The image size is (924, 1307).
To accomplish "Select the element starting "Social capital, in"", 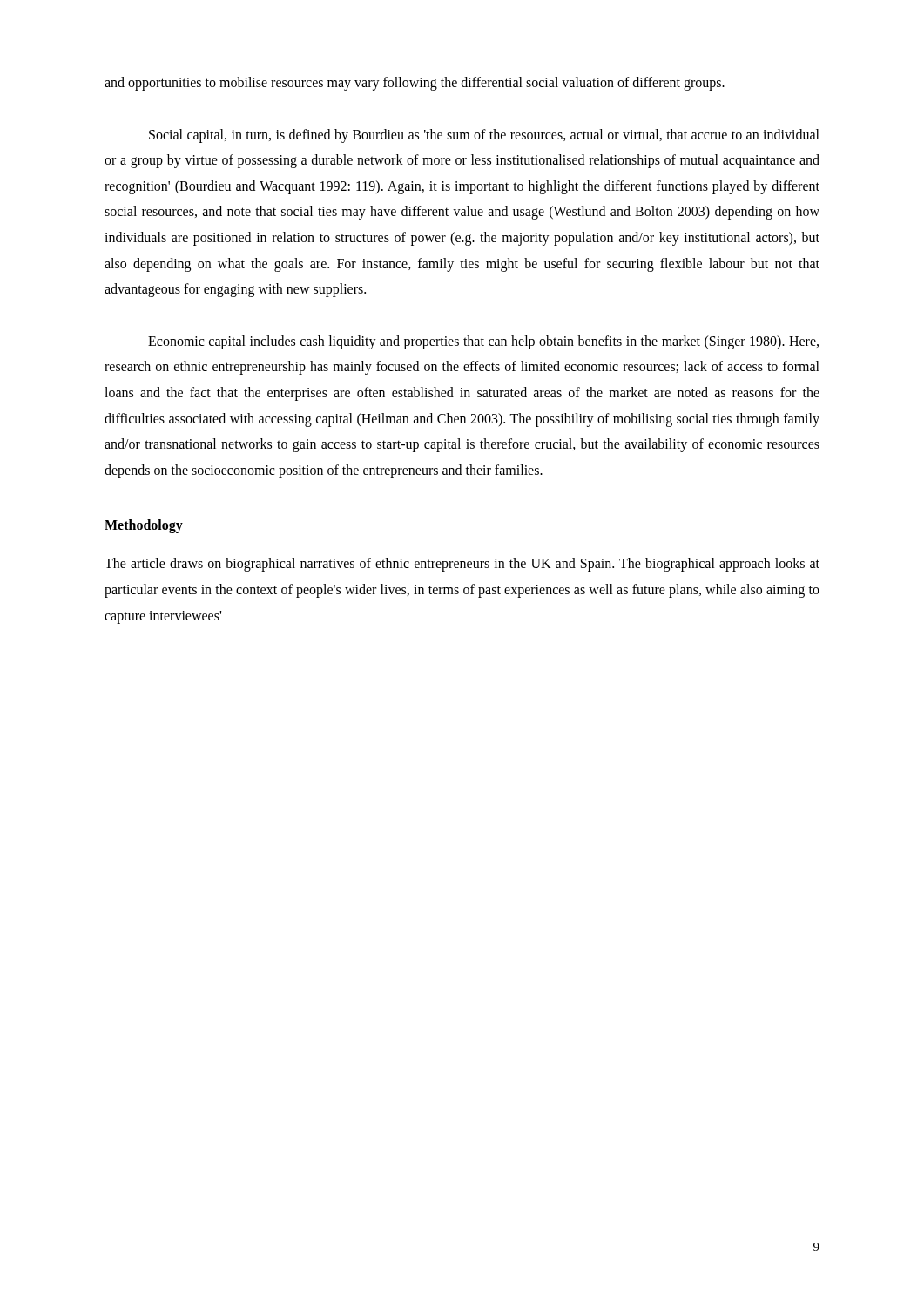I will (462, 212).
